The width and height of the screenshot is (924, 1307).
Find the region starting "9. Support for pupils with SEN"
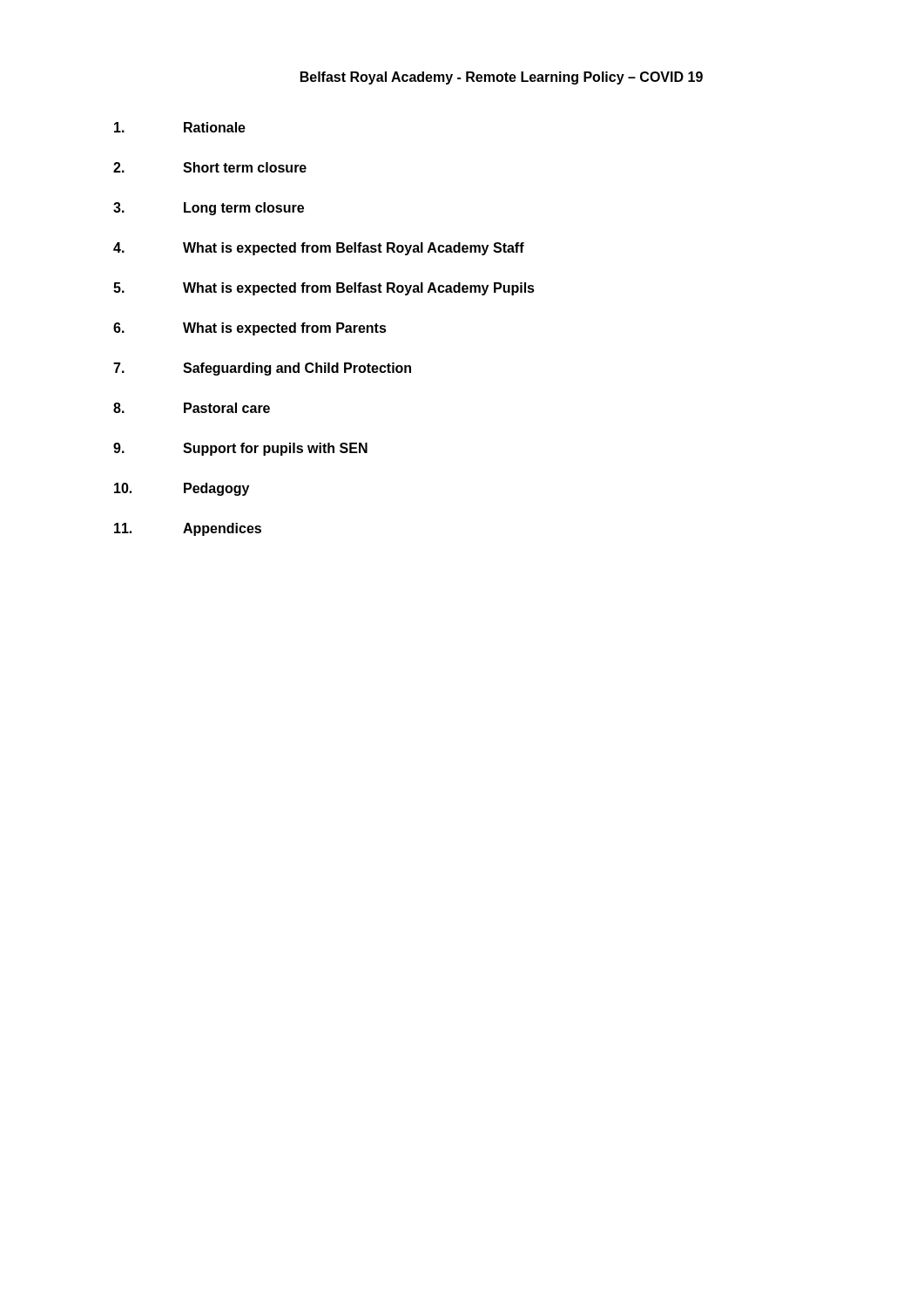(x=241, y=449)
